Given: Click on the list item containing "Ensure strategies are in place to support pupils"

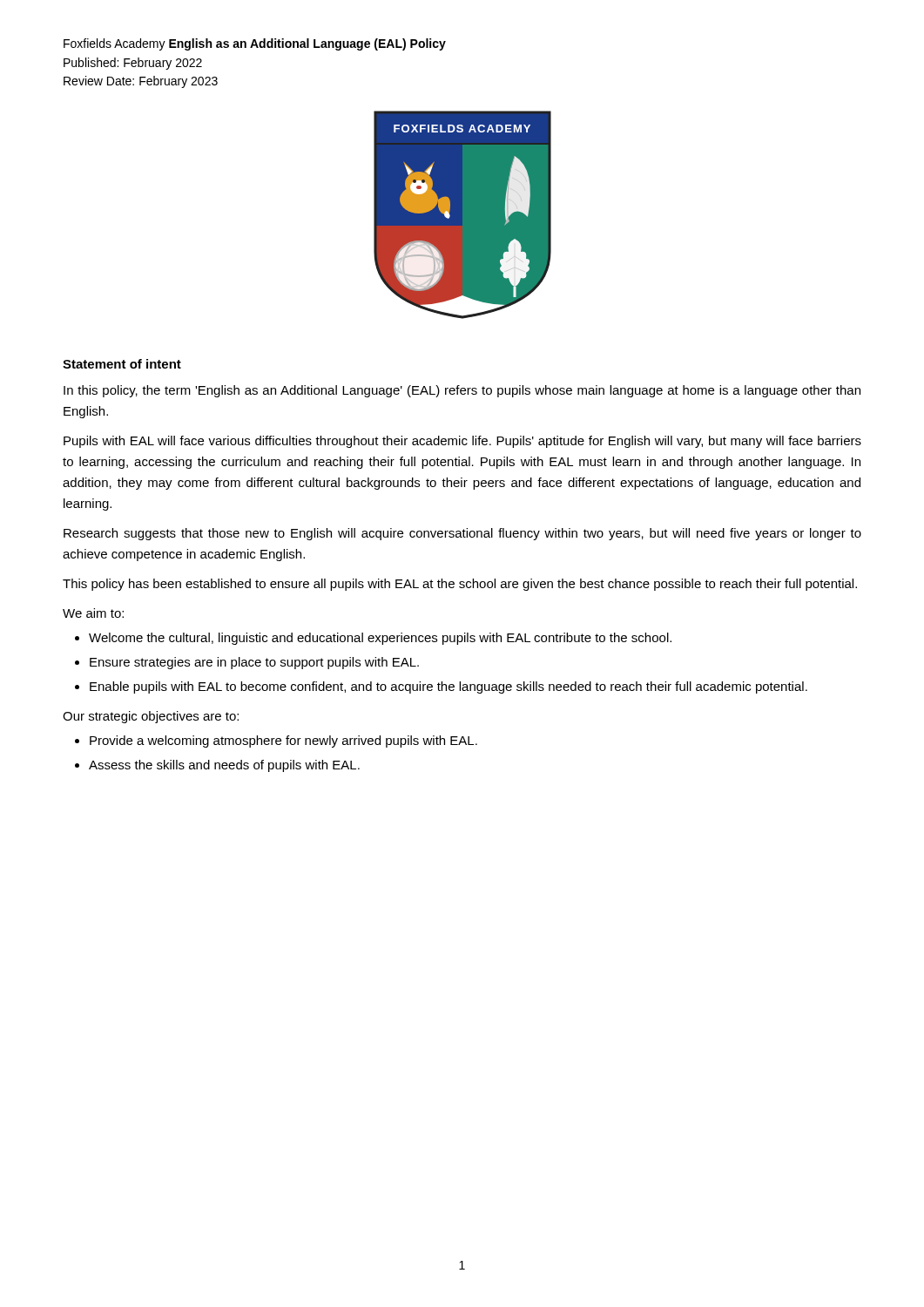Looking at the screenshot, I should pyautogui.click(x=254, y=662).
